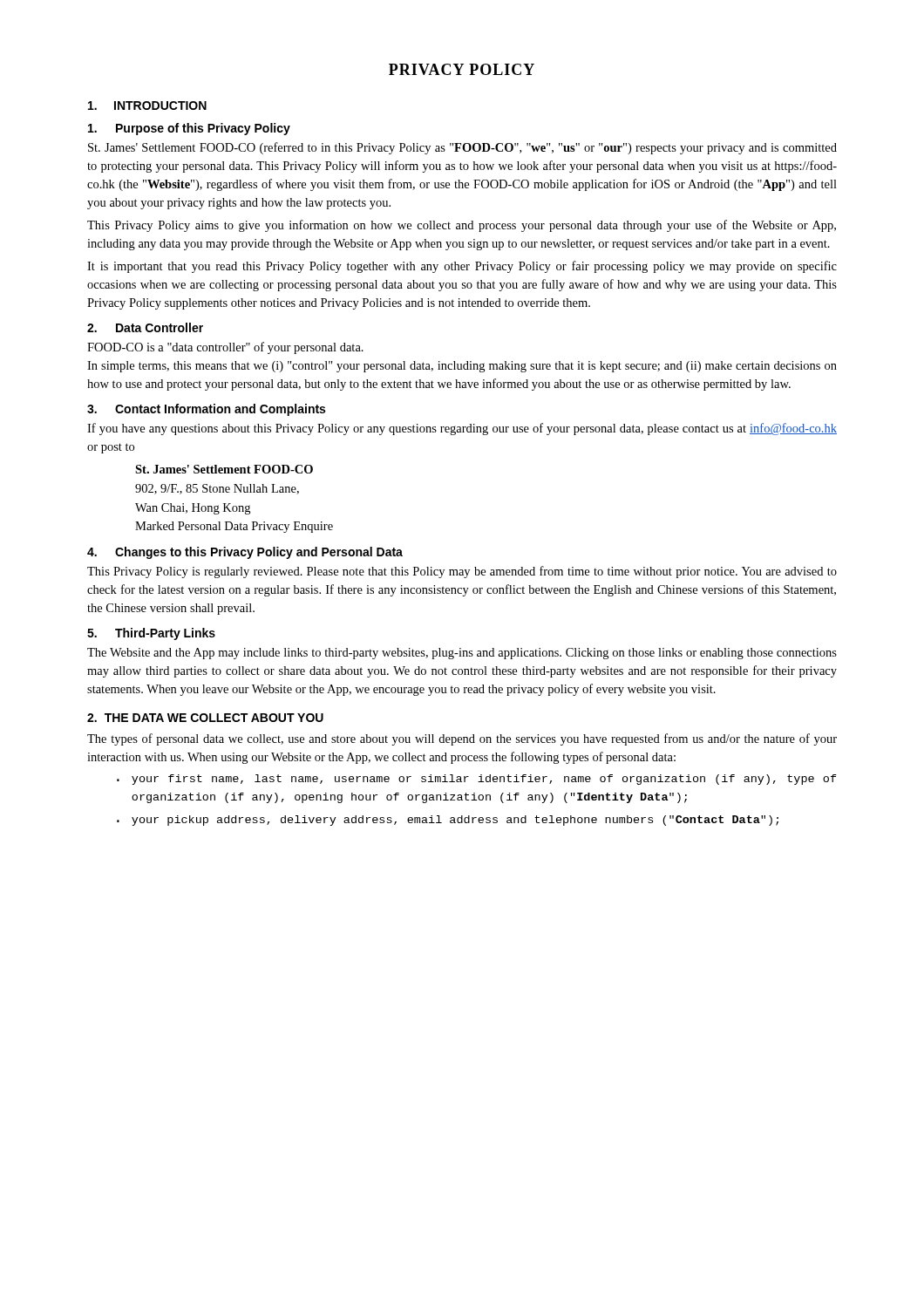Find the text block that says "FOOD-CO is a "data controller""
This screenshot has width=924, height=1308.
[462, 366]
